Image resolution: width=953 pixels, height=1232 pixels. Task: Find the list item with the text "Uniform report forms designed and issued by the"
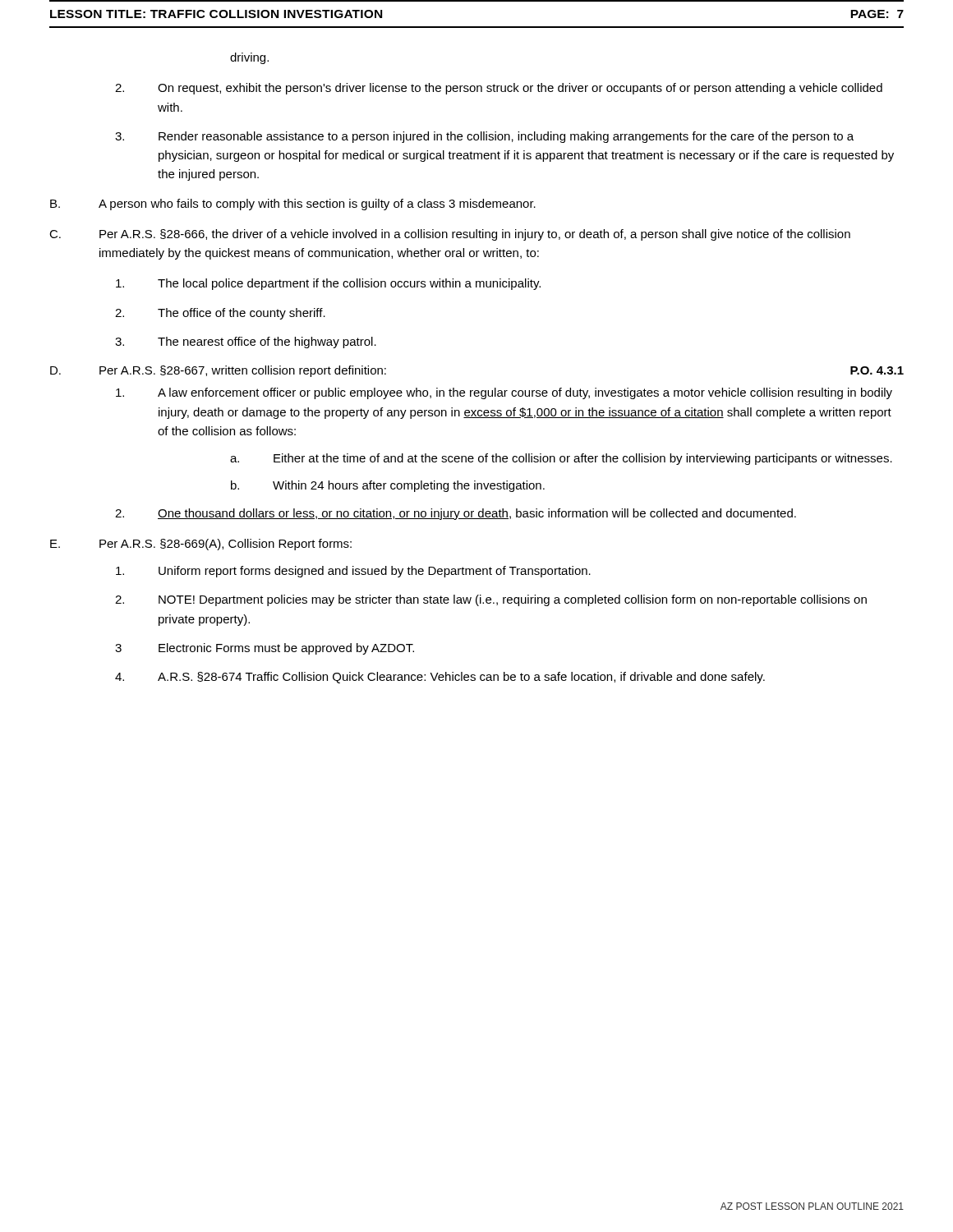click(509, 570)
